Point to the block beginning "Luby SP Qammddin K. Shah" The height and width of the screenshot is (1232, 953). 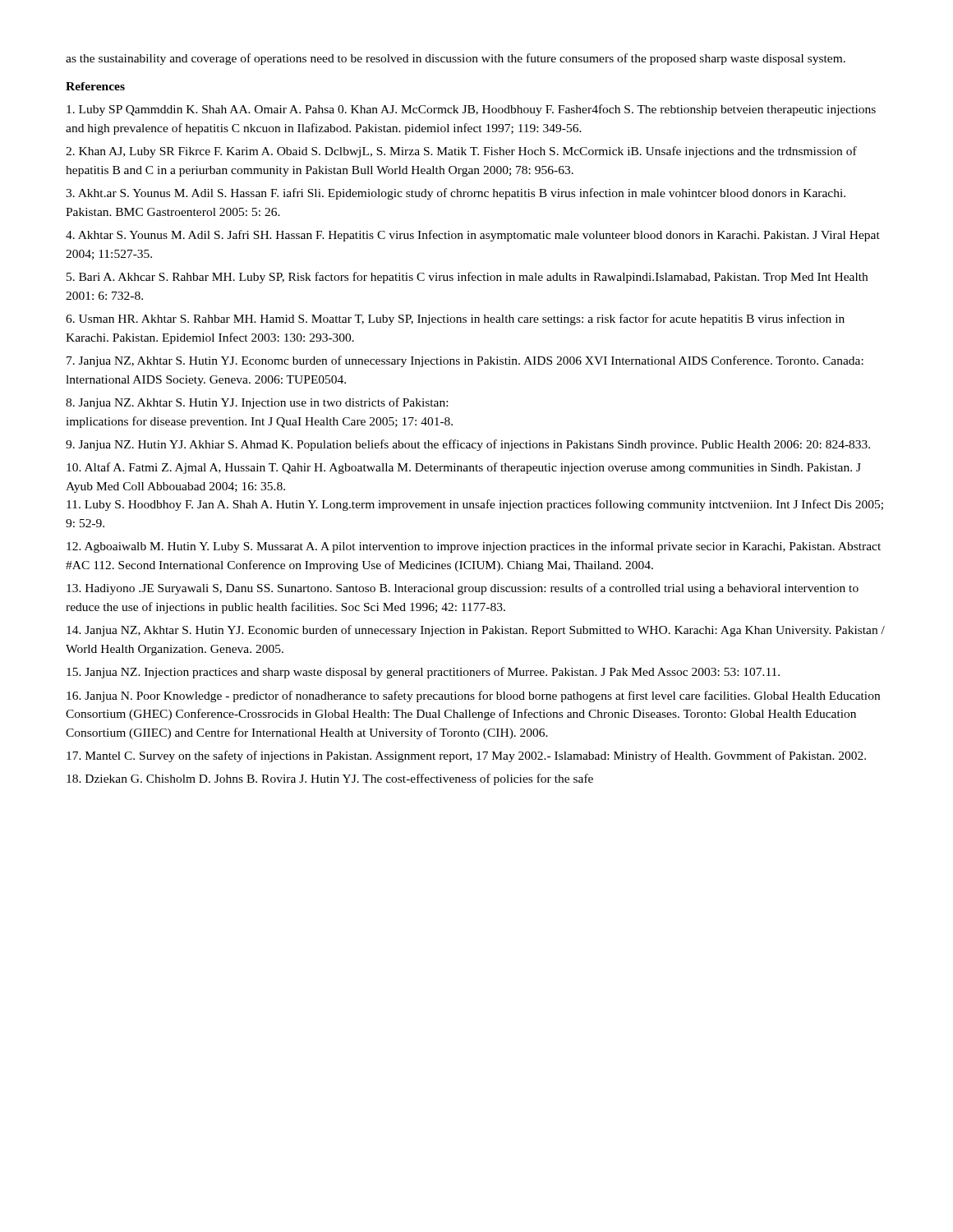[x=471, y=118]
